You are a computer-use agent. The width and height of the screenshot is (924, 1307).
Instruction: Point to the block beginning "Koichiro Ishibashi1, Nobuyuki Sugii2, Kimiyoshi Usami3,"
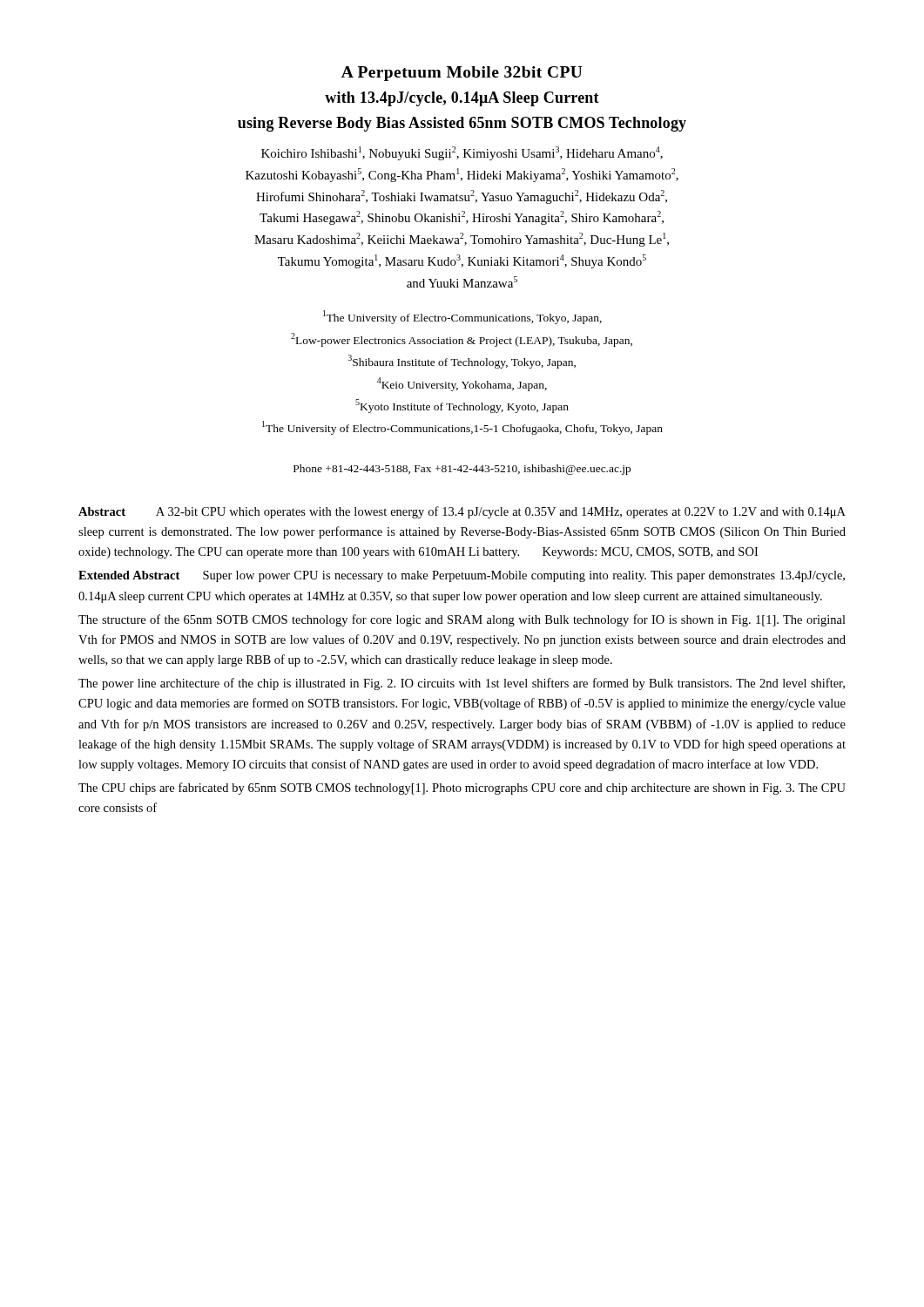[462, 217]
